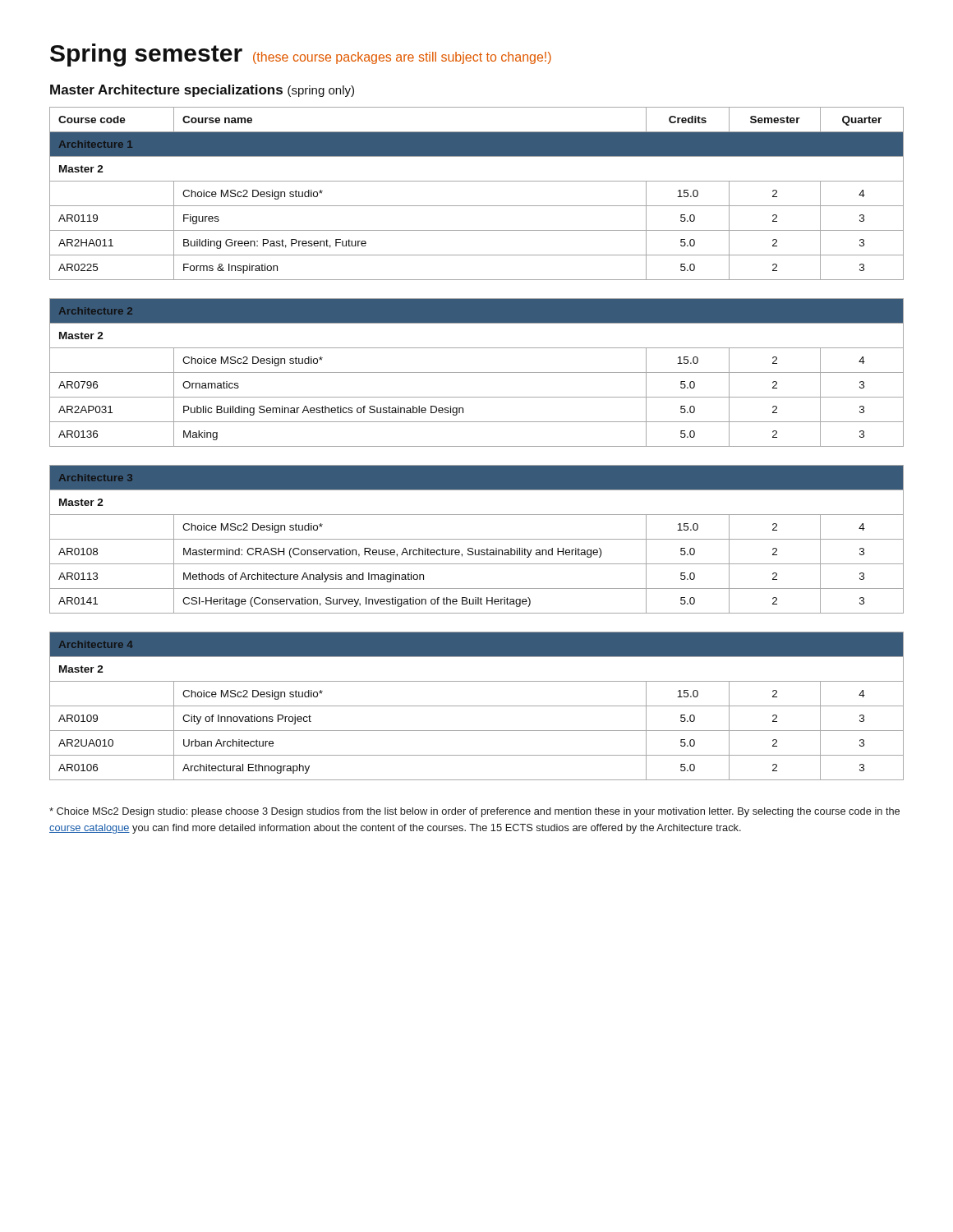Find the text starting "Choice MSc2 Design studio: please choose 3"

coord(475,819)
